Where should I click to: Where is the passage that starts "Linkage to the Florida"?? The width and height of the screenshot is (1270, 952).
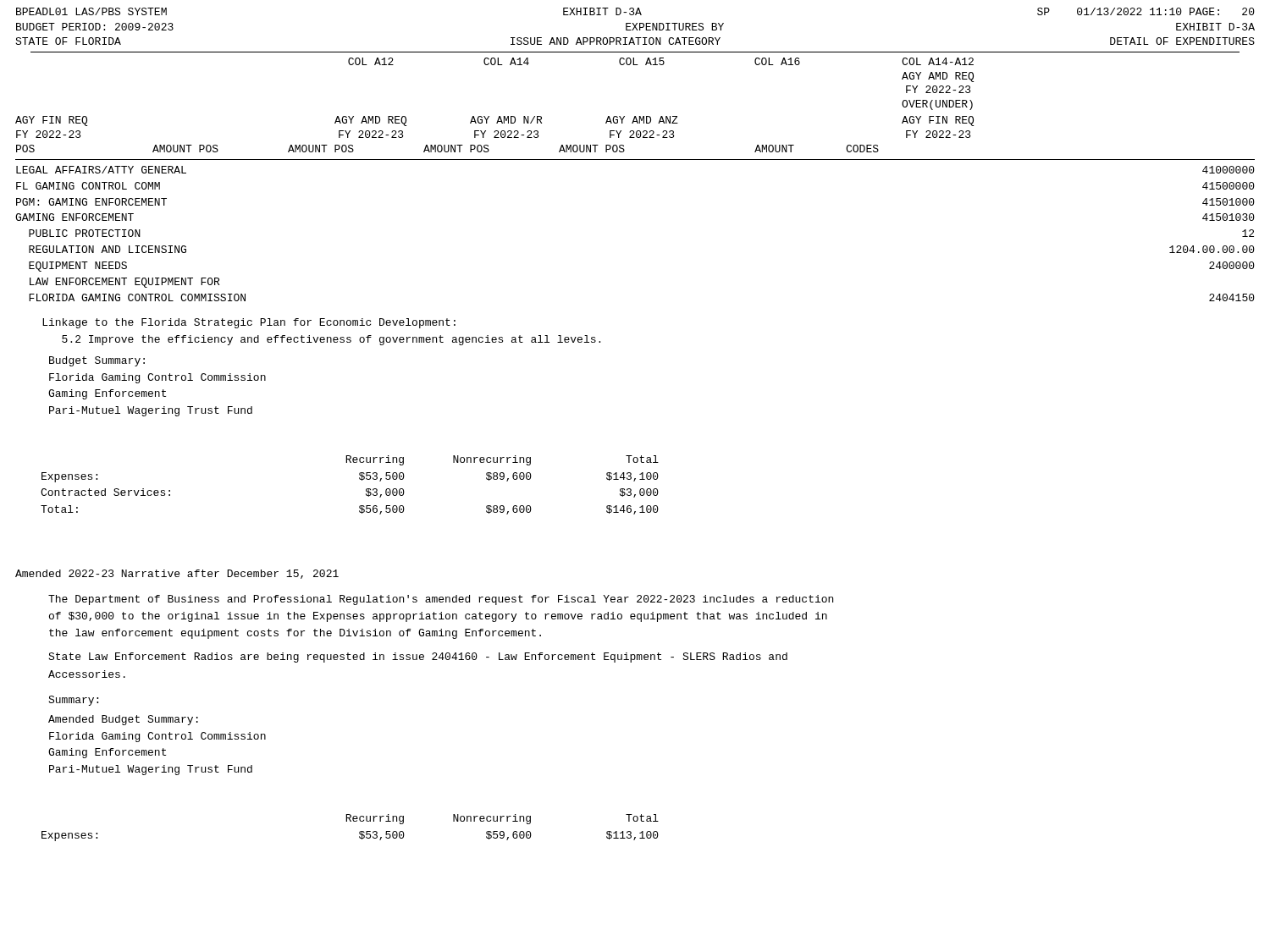coord(309,331)
